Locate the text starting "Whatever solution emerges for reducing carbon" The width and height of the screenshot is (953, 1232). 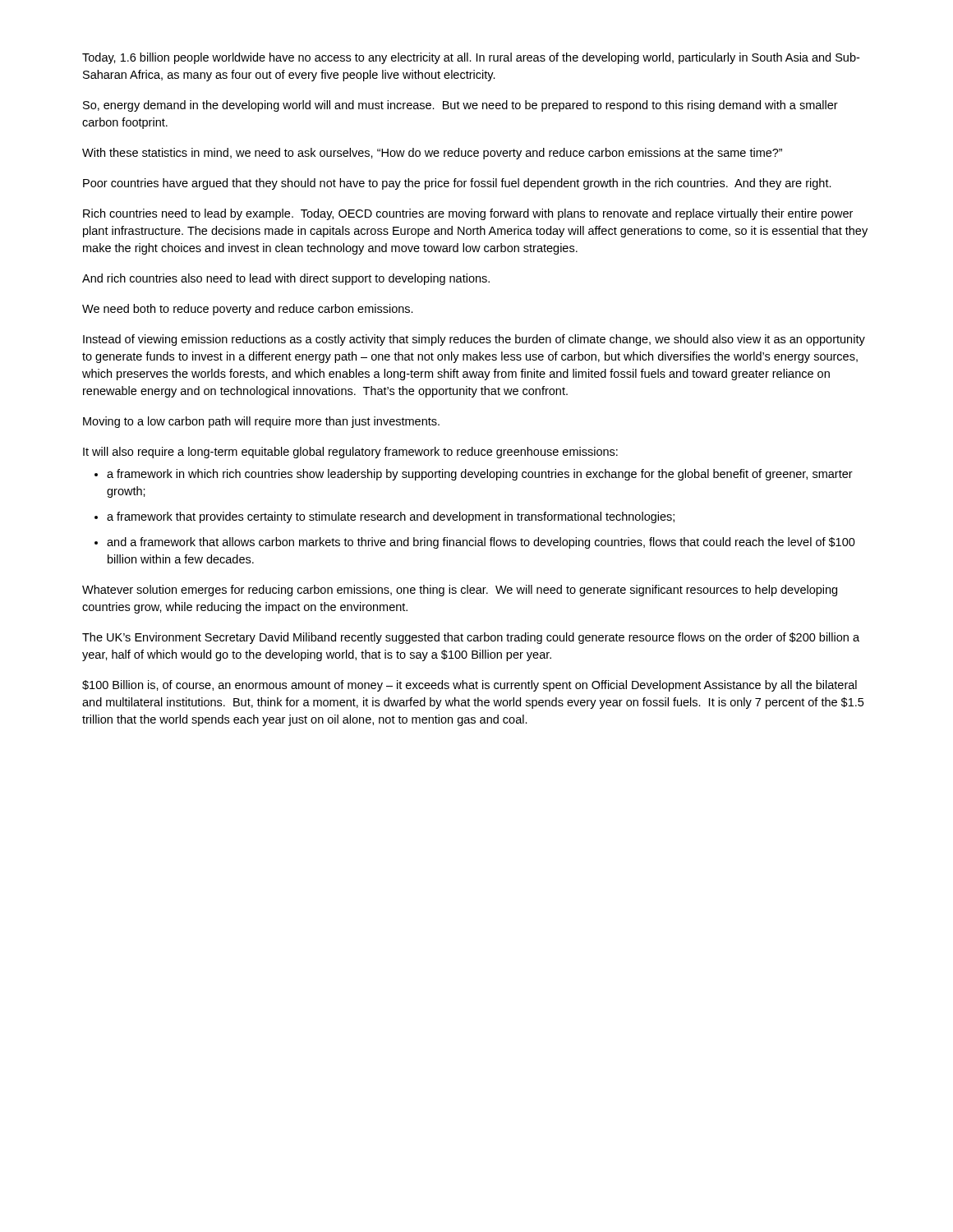click(x=460, y=599)
